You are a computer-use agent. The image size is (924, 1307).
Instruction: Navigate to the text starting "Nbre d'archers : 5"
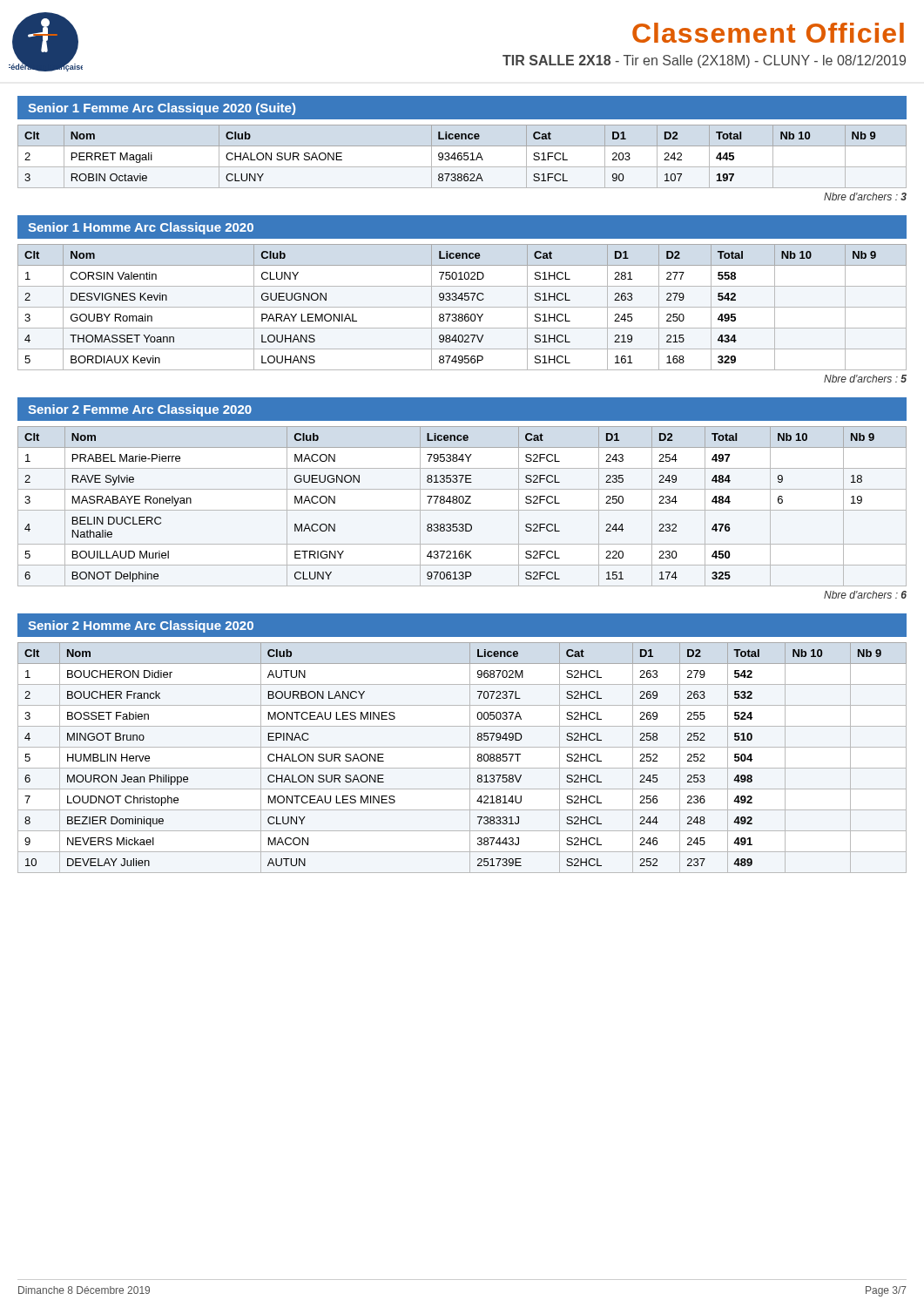(865, 379)
